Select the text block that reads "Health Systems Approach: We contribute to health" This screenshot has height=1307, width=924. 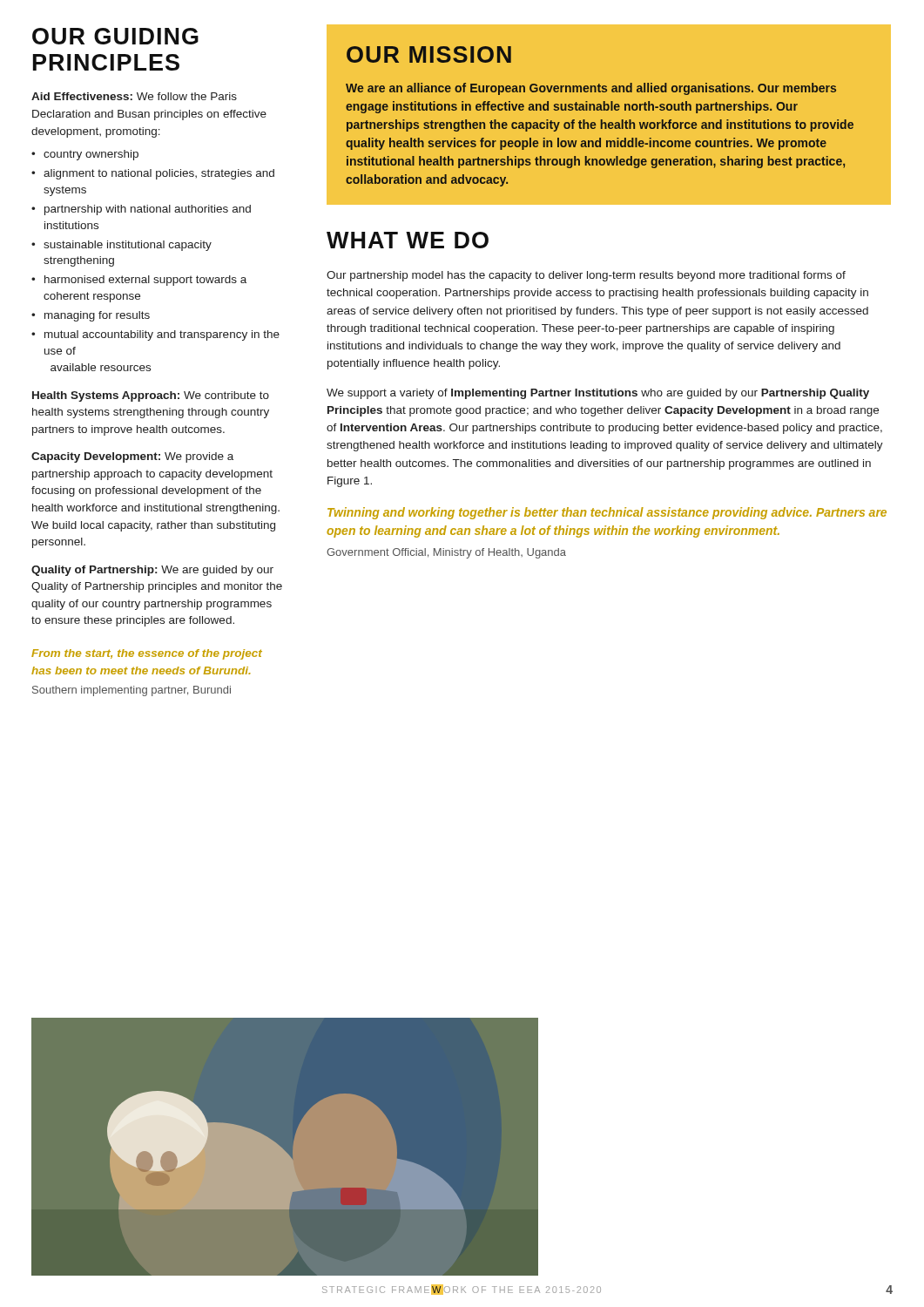(x=150, y=412)
